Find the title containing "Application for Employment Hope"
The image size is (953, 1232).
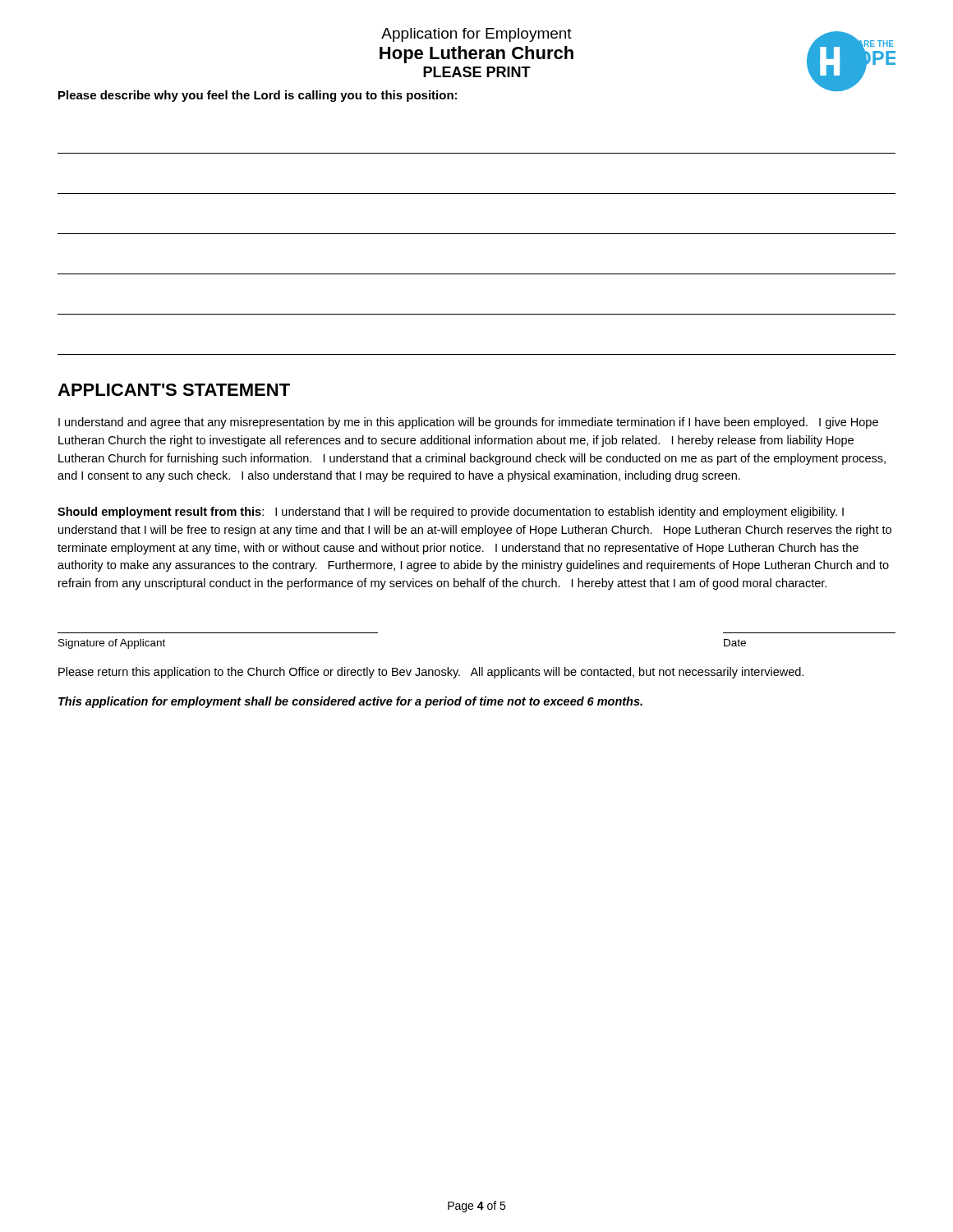pos(476,53)
